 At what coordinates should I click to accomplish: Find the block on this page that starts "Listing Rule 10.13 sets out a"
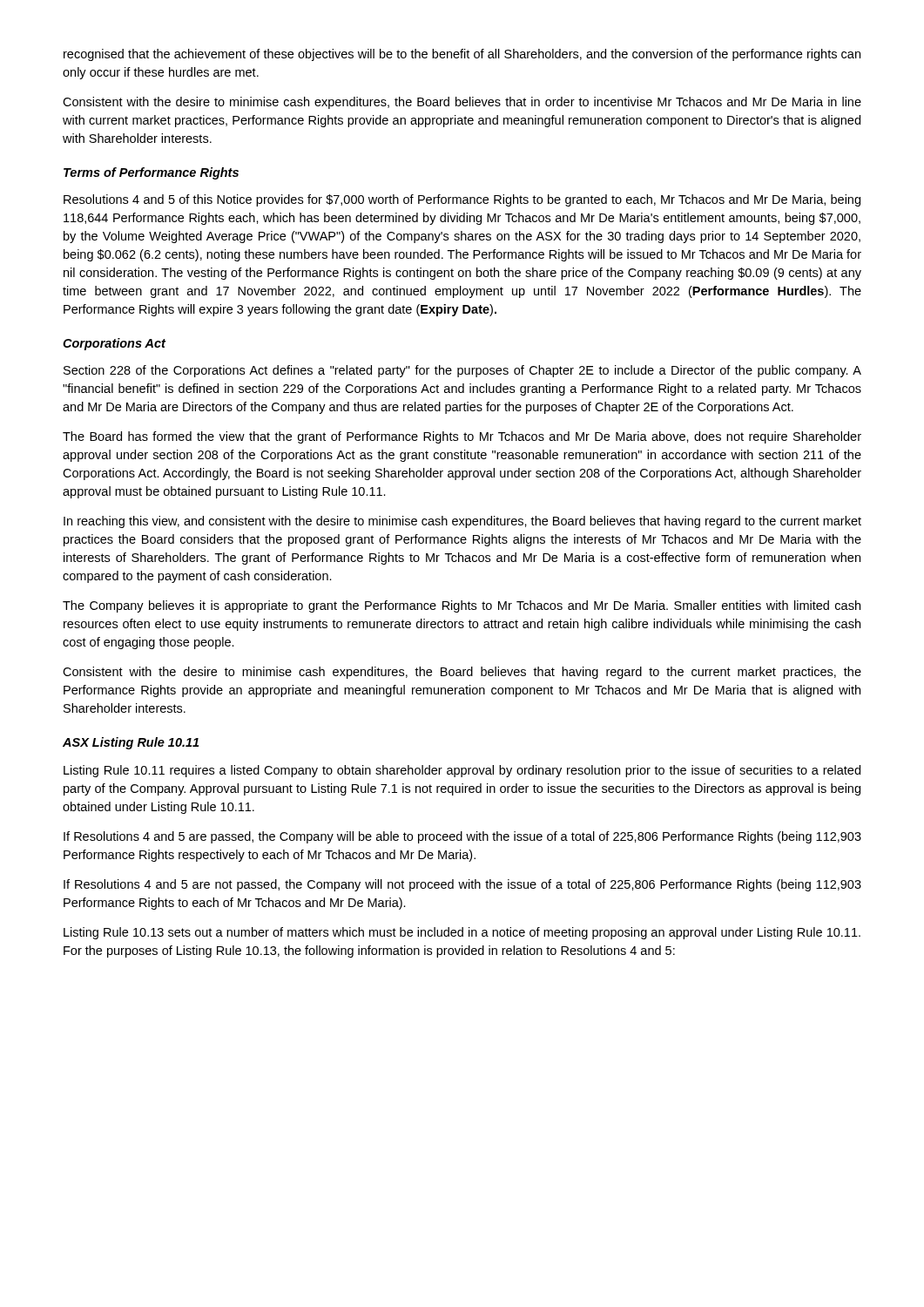(462, 942)
